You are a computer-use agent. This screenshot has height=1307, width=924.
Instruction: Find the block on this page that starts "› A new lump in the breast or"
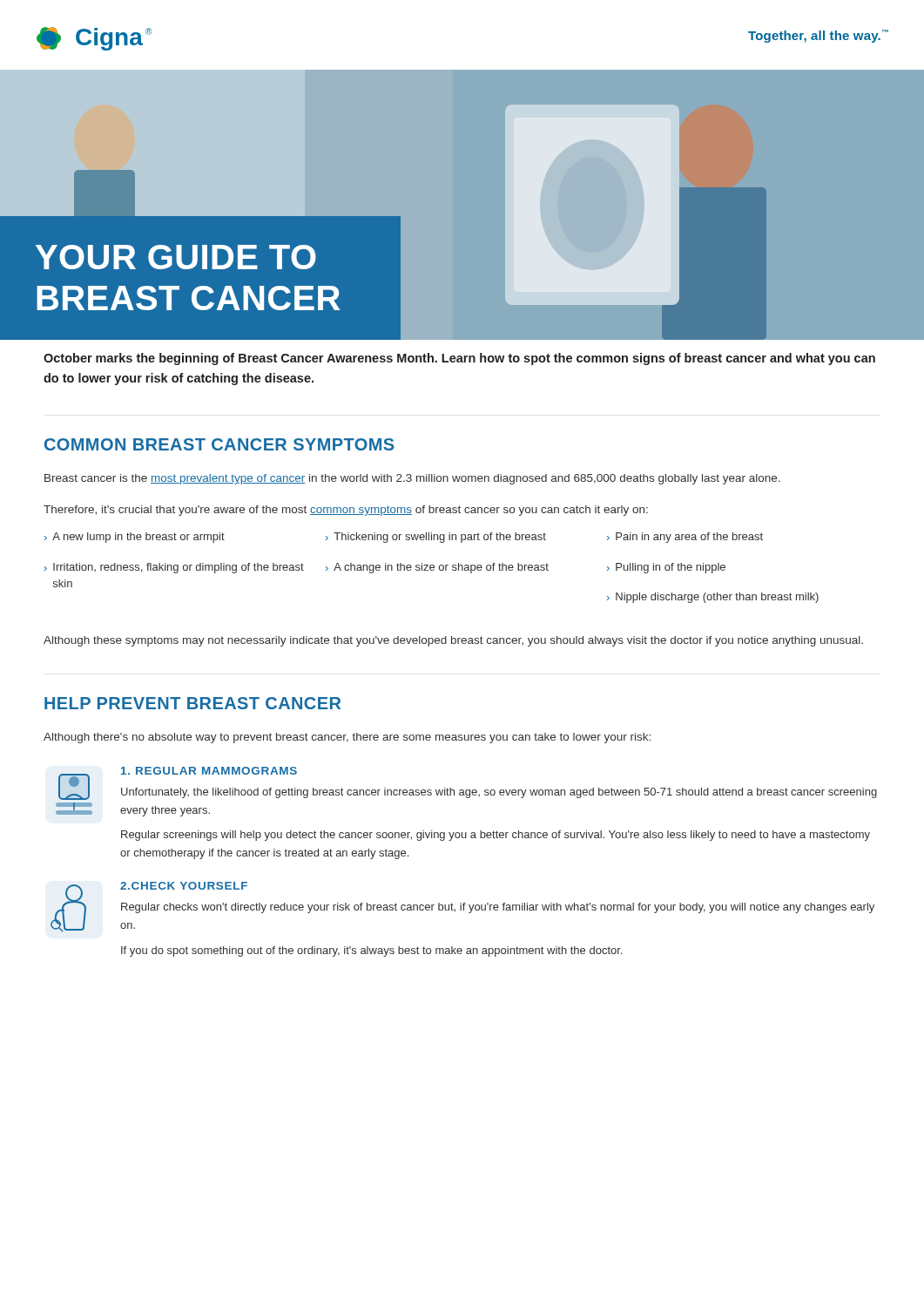(x=134, y=537)
